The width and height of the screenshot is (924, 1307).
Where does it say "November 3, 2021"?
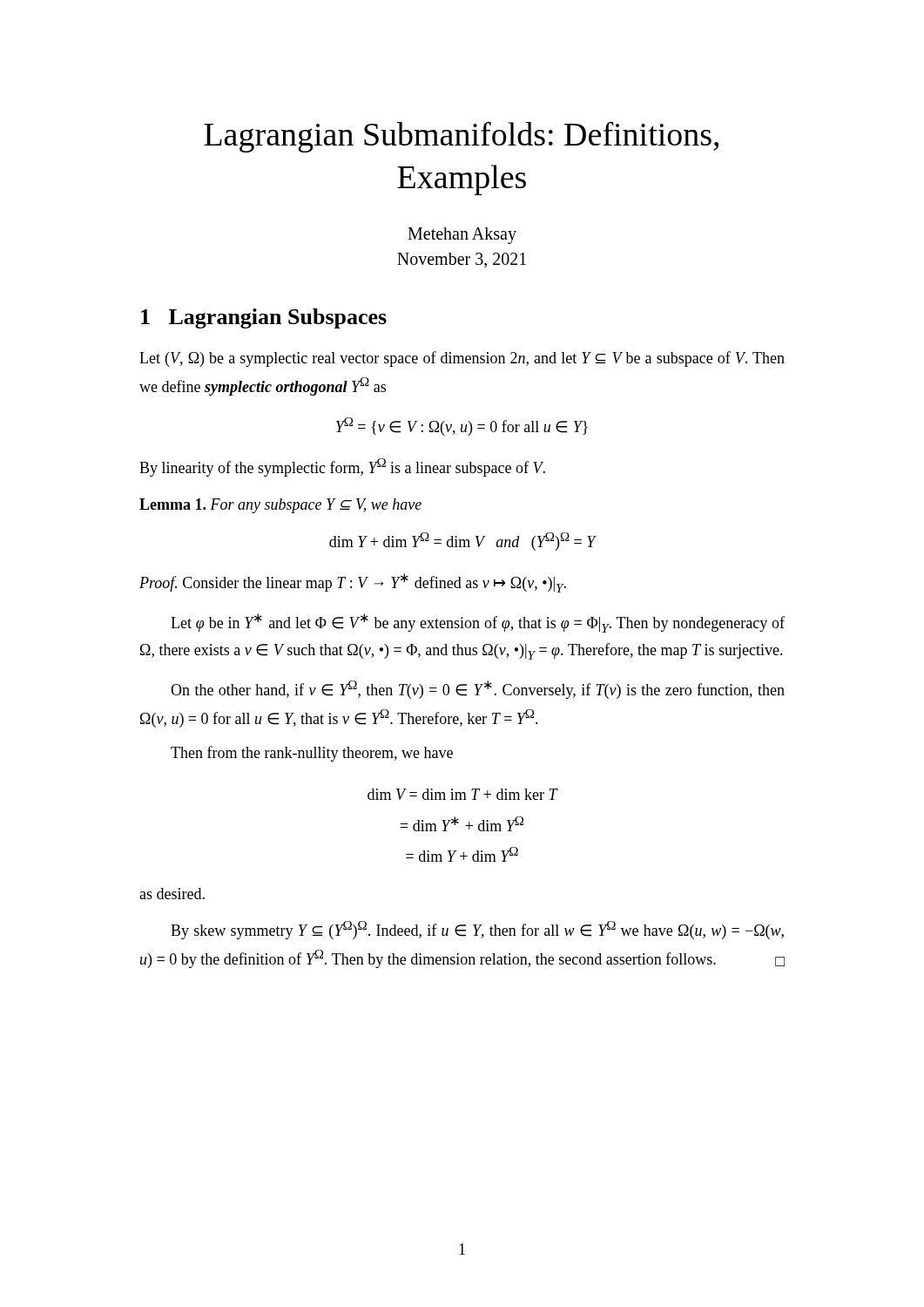tap(462, 259)
